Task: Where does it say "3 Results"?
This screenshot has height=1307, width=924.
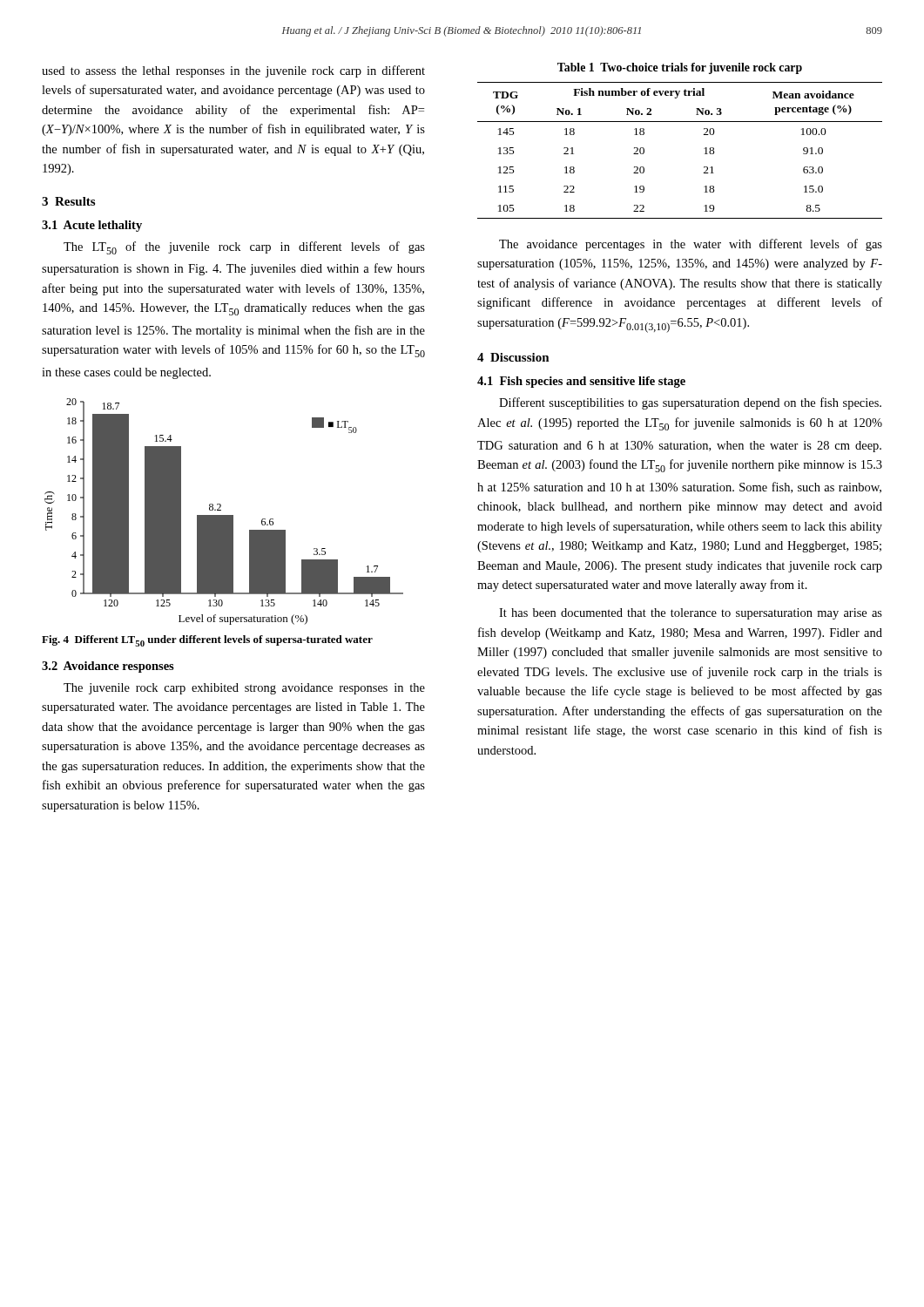Action: 69,201
